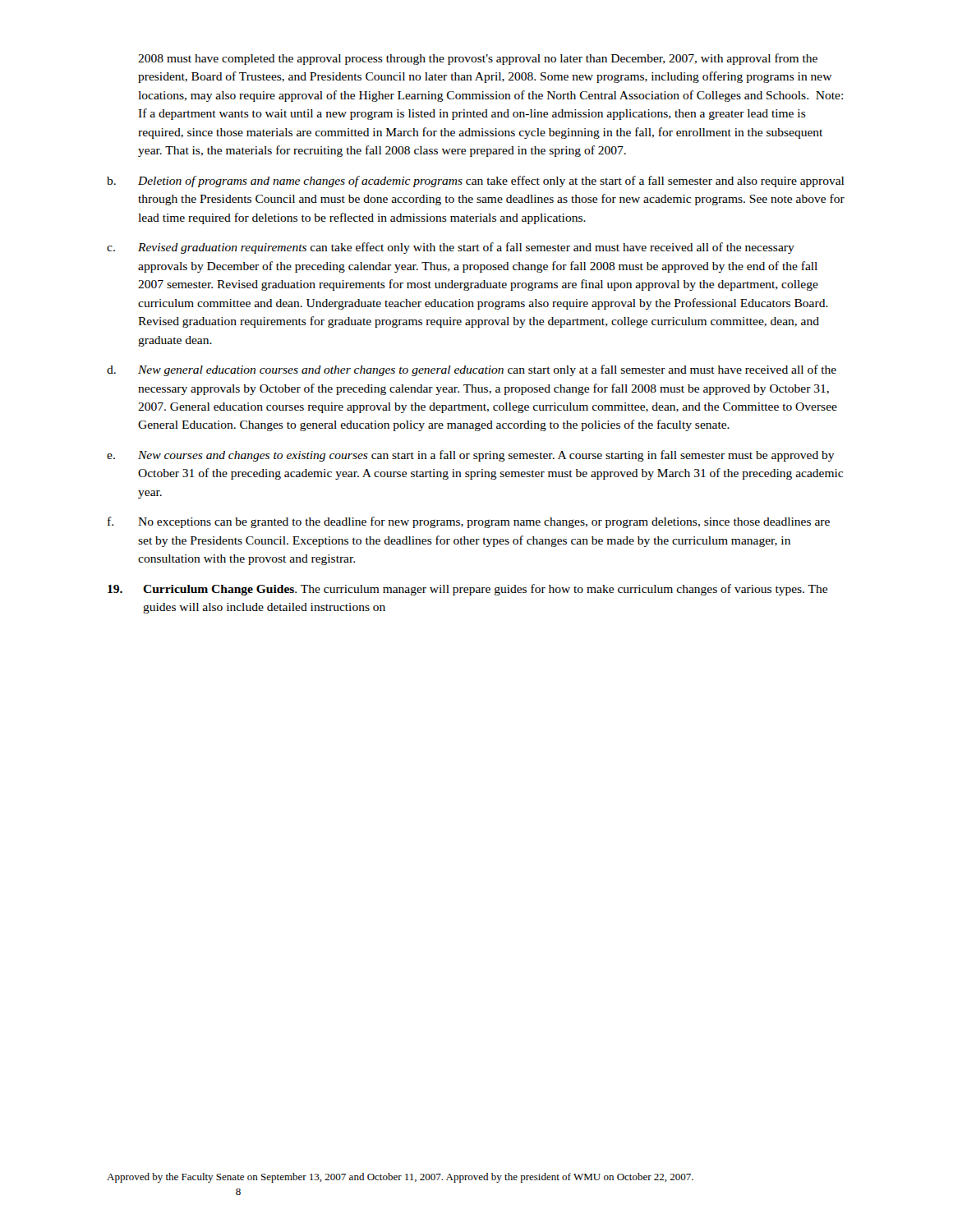Viewport: 953px width, 1232px height.
Task: Click on the region starting "c. Revised graduation requirements"
Action: point(476,294)
